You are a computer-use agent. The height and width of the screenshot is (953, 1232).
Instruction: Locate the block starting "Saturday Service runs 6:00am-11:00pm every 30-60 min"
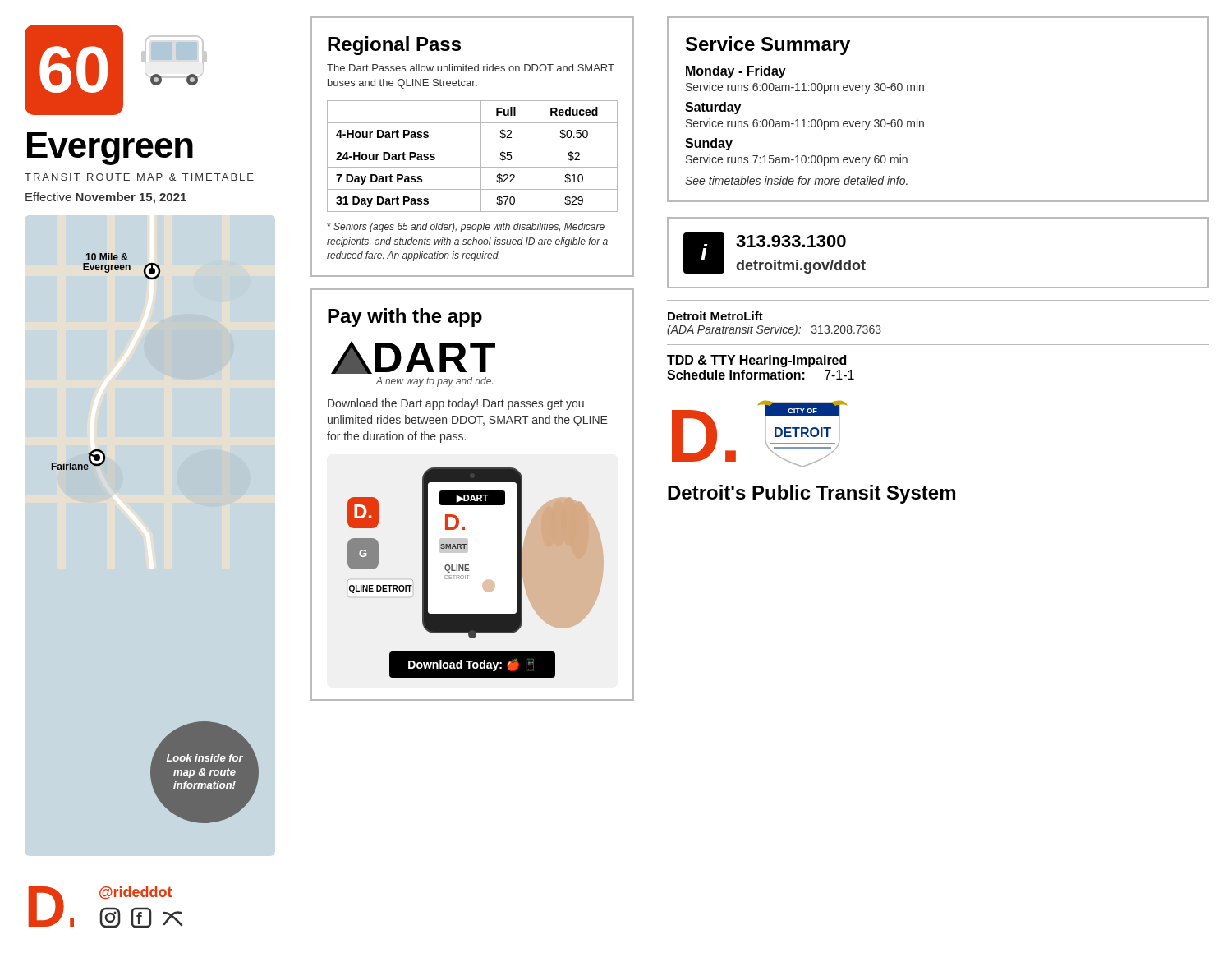click(x=713, y=108)
